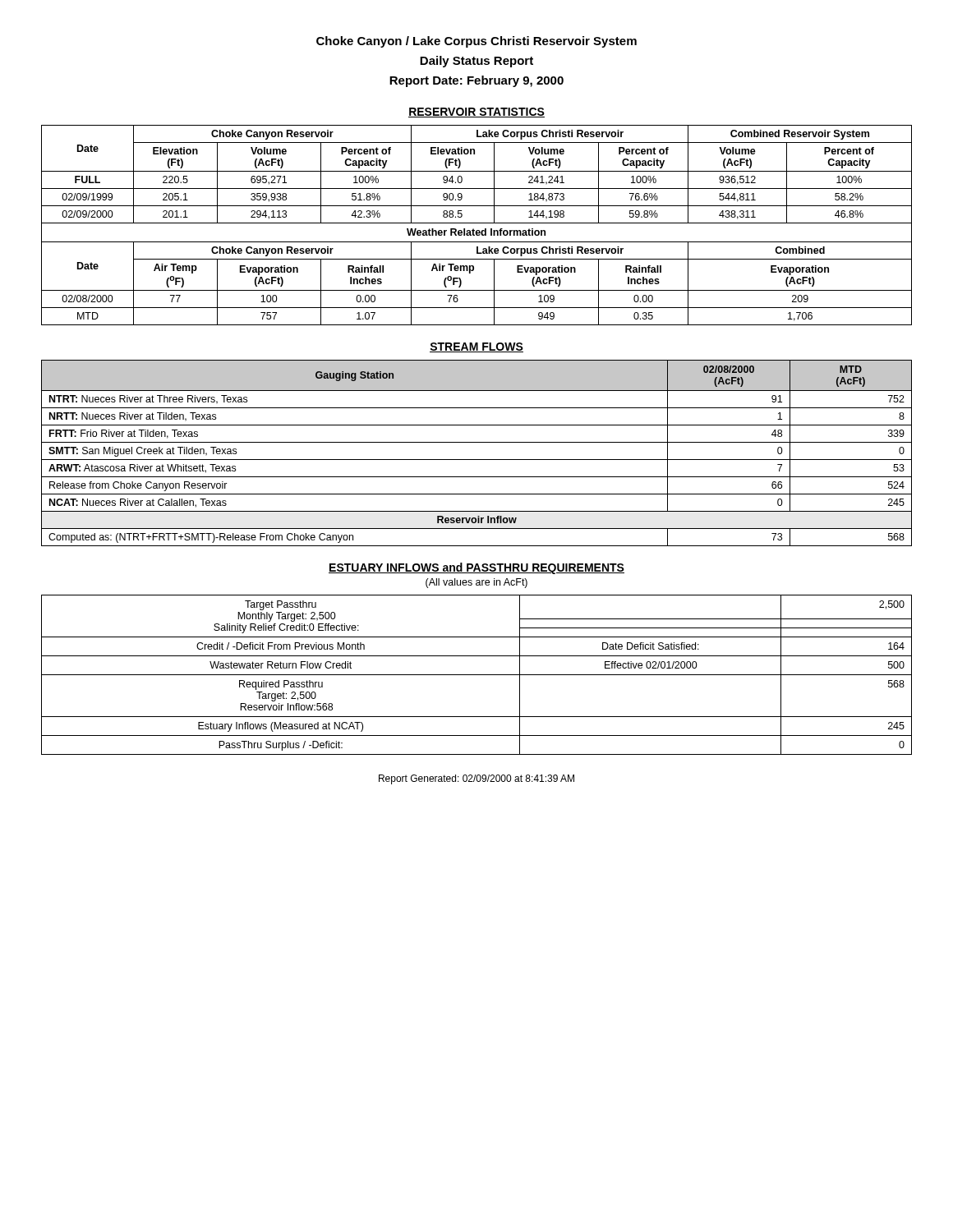Select the table that reads "Evaporation (AcFt)"

click(476, 225)
